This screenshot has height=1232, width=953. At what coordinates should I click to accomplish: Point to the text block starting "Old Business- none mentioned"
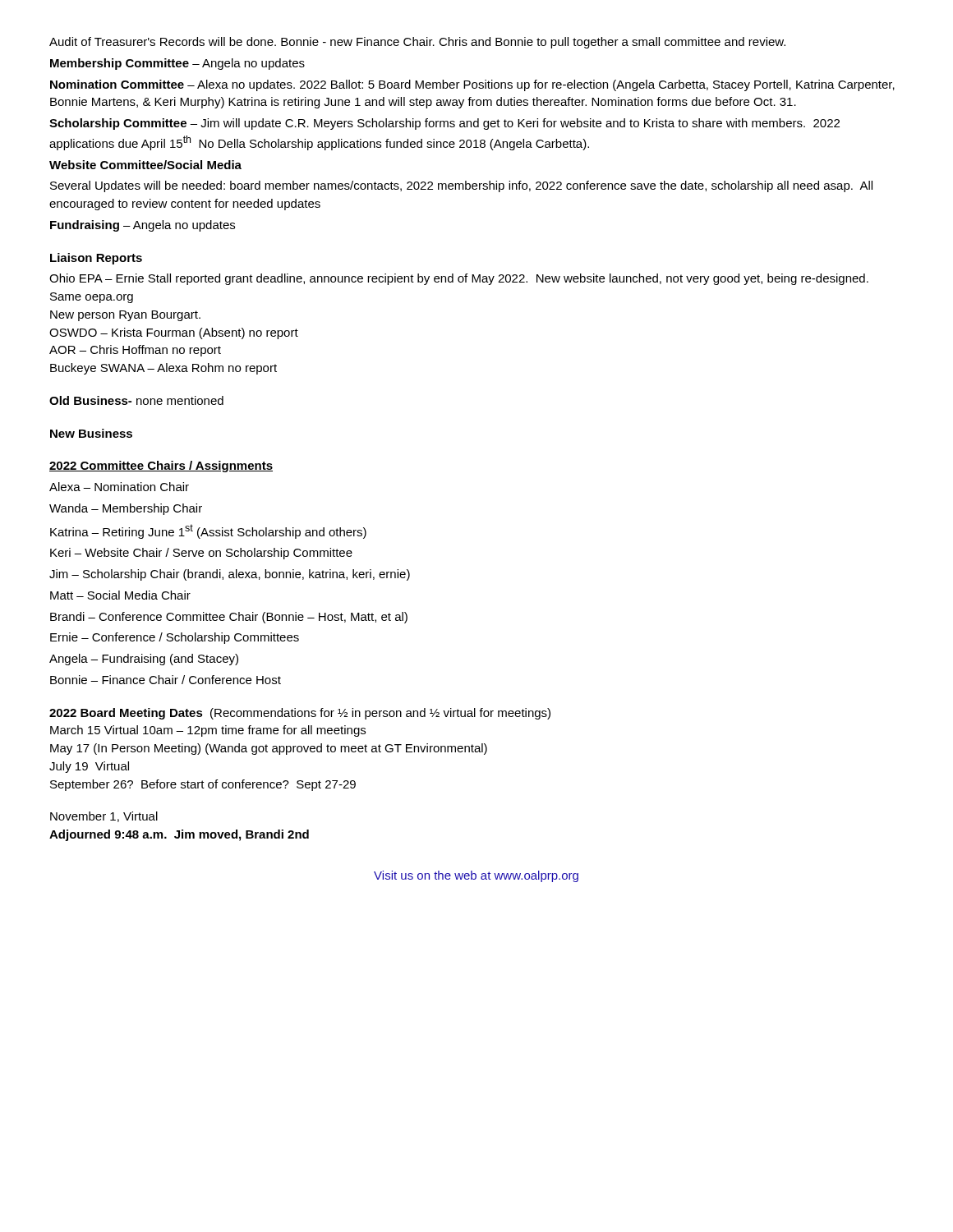click(x=137, y=400)
